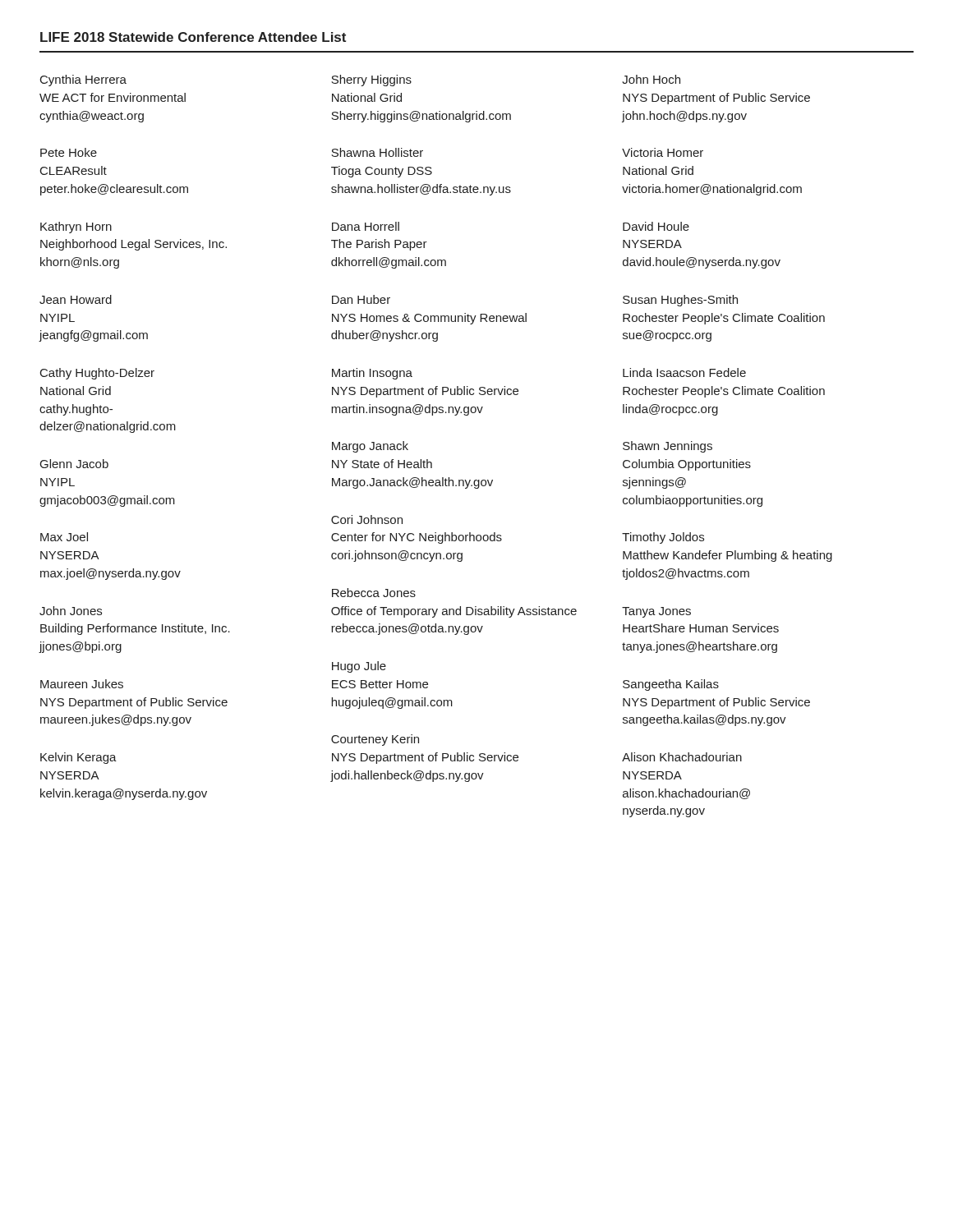The width and height of the screenshot is (953, 1232).
Task: Select the text starting "Cathy Hughto-Delzer National Grid cathy.hughto-delzer@nationalgrid.com"
Action: click(97, 374)
